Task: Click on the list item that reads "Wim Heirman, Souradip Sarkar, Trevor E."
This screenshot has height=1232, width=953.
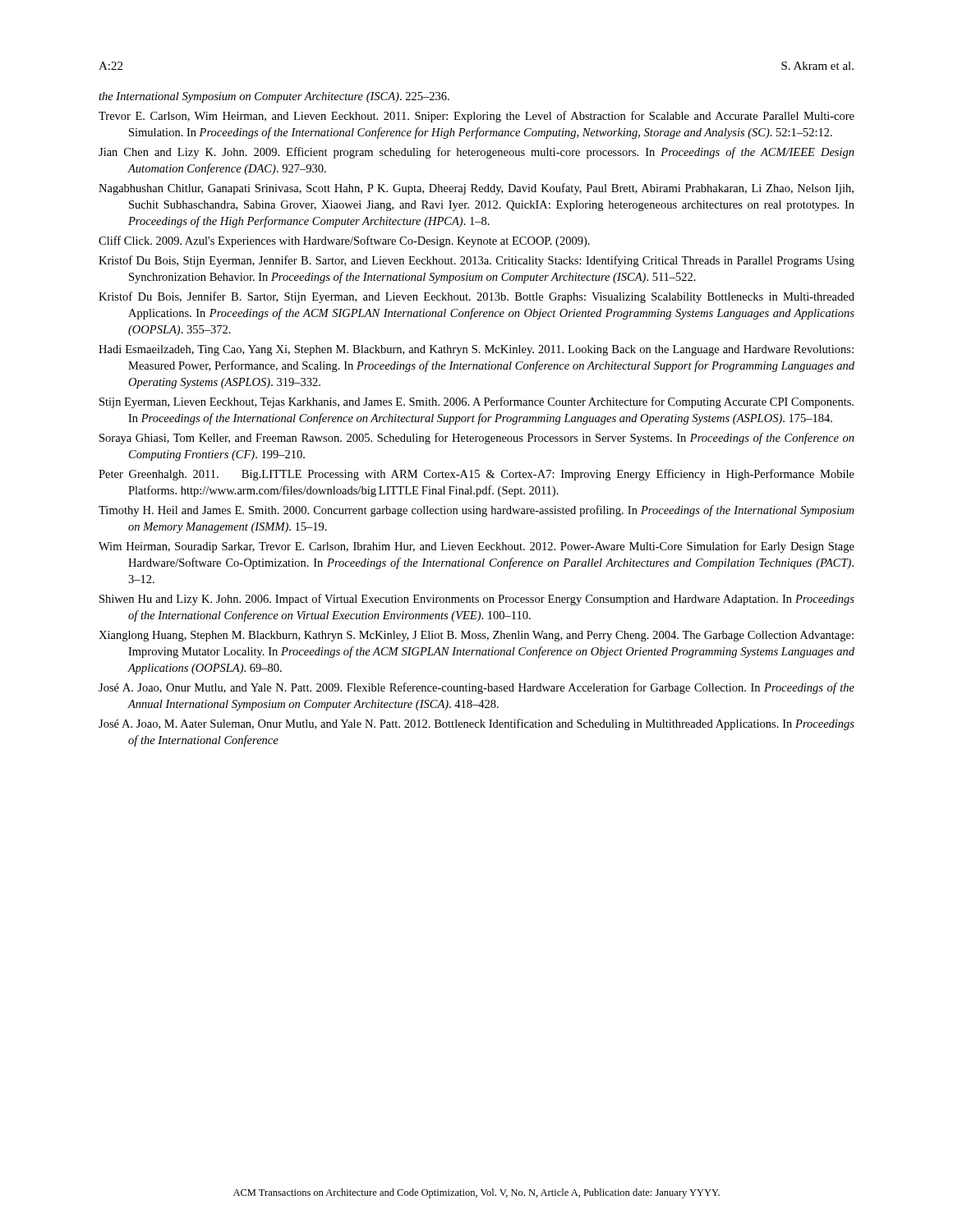Action: pos(476,563)
